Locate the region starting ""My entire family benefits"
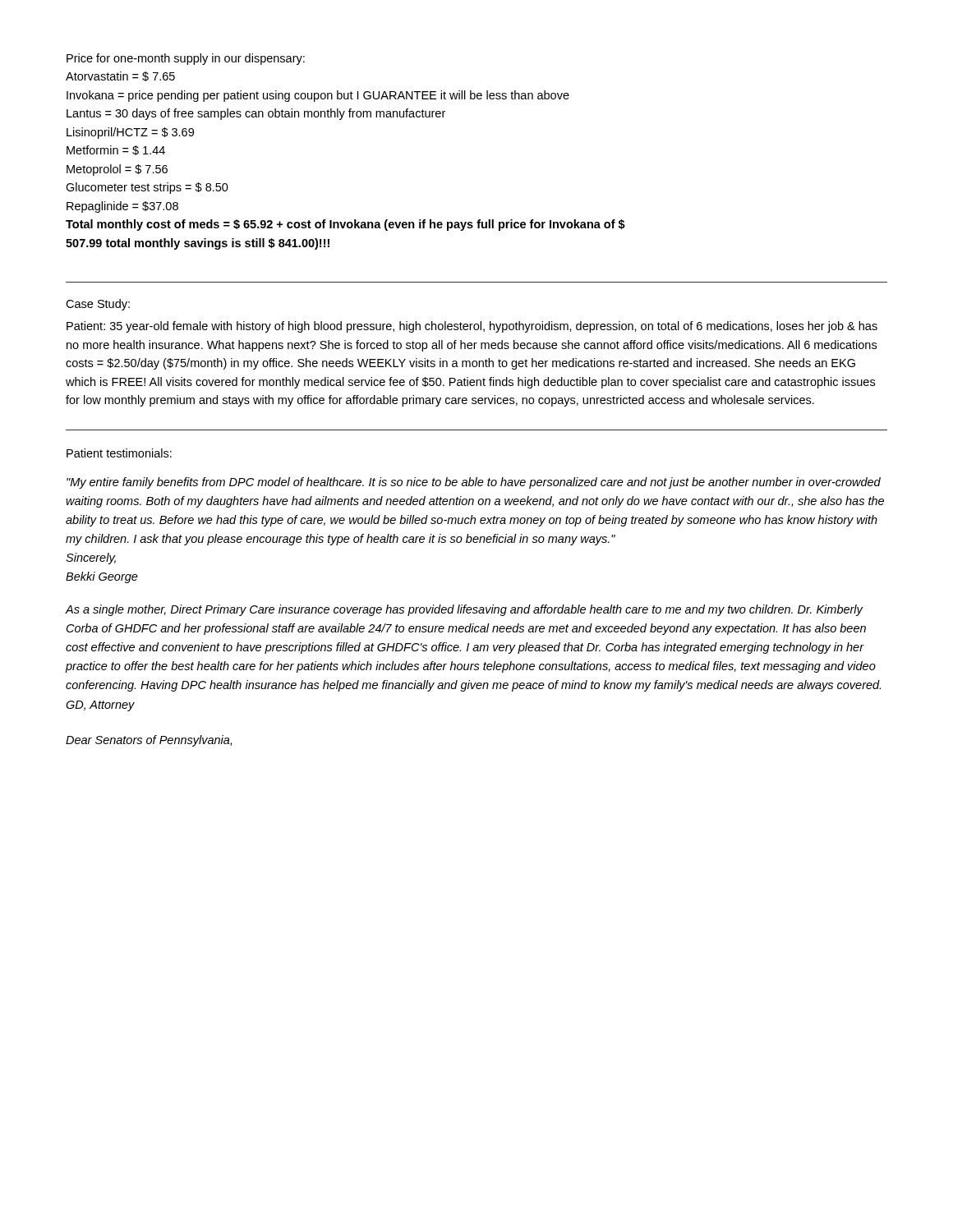This screenshot has width=953, height=1232. 475,529
